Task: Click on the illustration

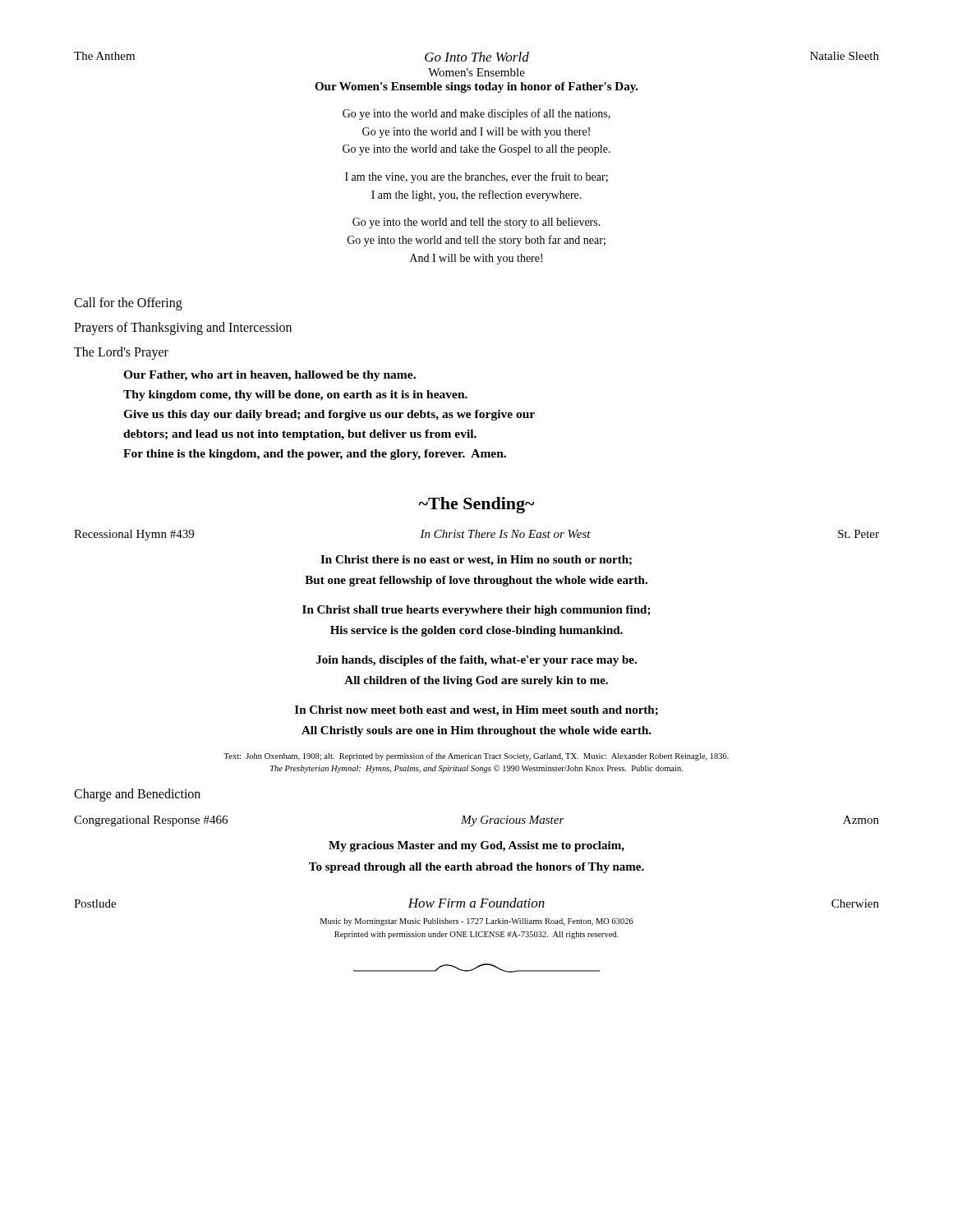Action: pyautogui.click(x=476, y=972)
